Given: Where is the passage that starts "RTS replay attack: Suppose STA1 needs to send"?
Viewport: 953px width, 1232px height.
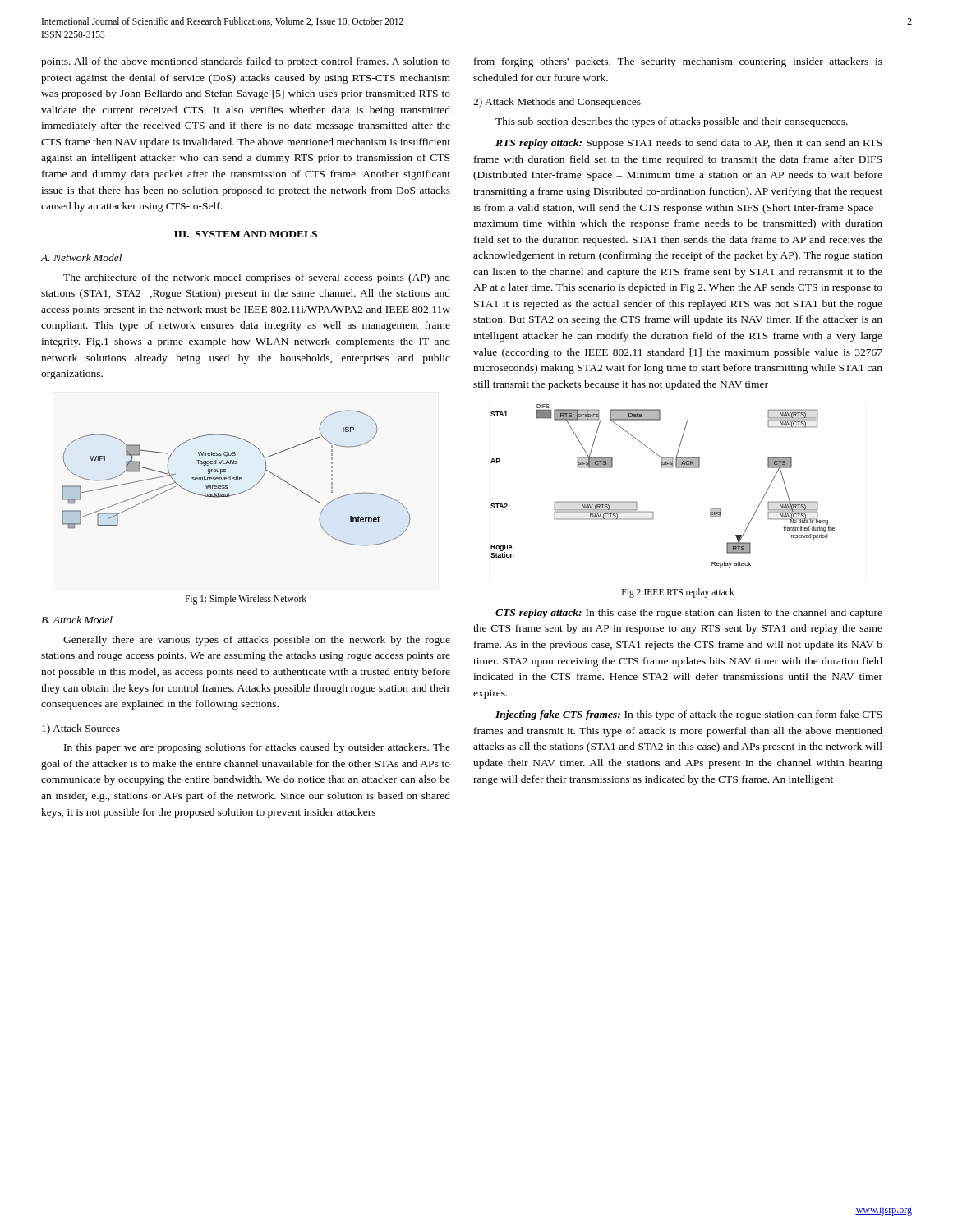Looking at the screenshot, I should click(678, 263).
